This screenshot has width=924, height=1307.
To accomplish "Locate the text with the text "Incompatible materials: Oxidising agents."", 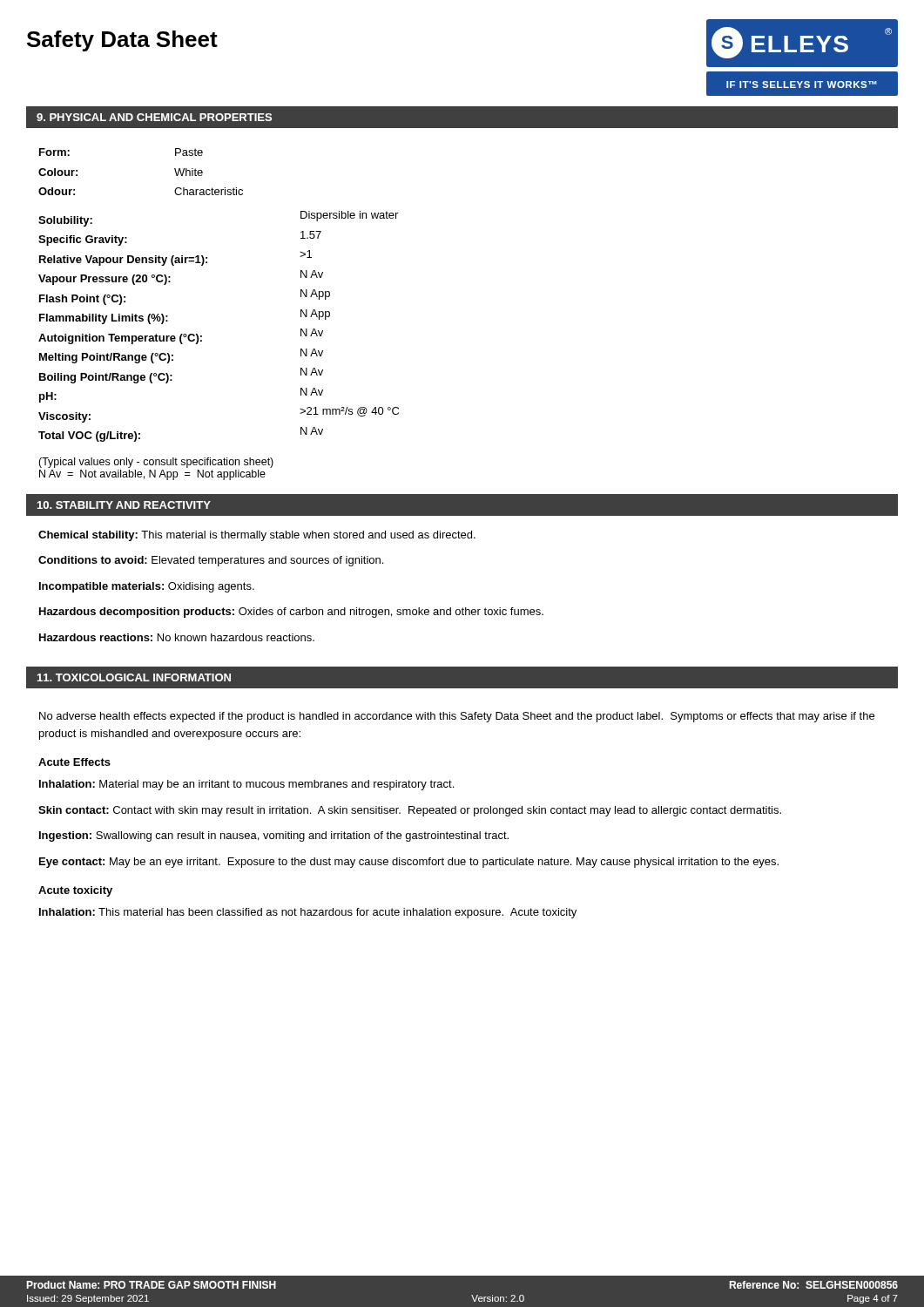I will (x=147, y=587).
